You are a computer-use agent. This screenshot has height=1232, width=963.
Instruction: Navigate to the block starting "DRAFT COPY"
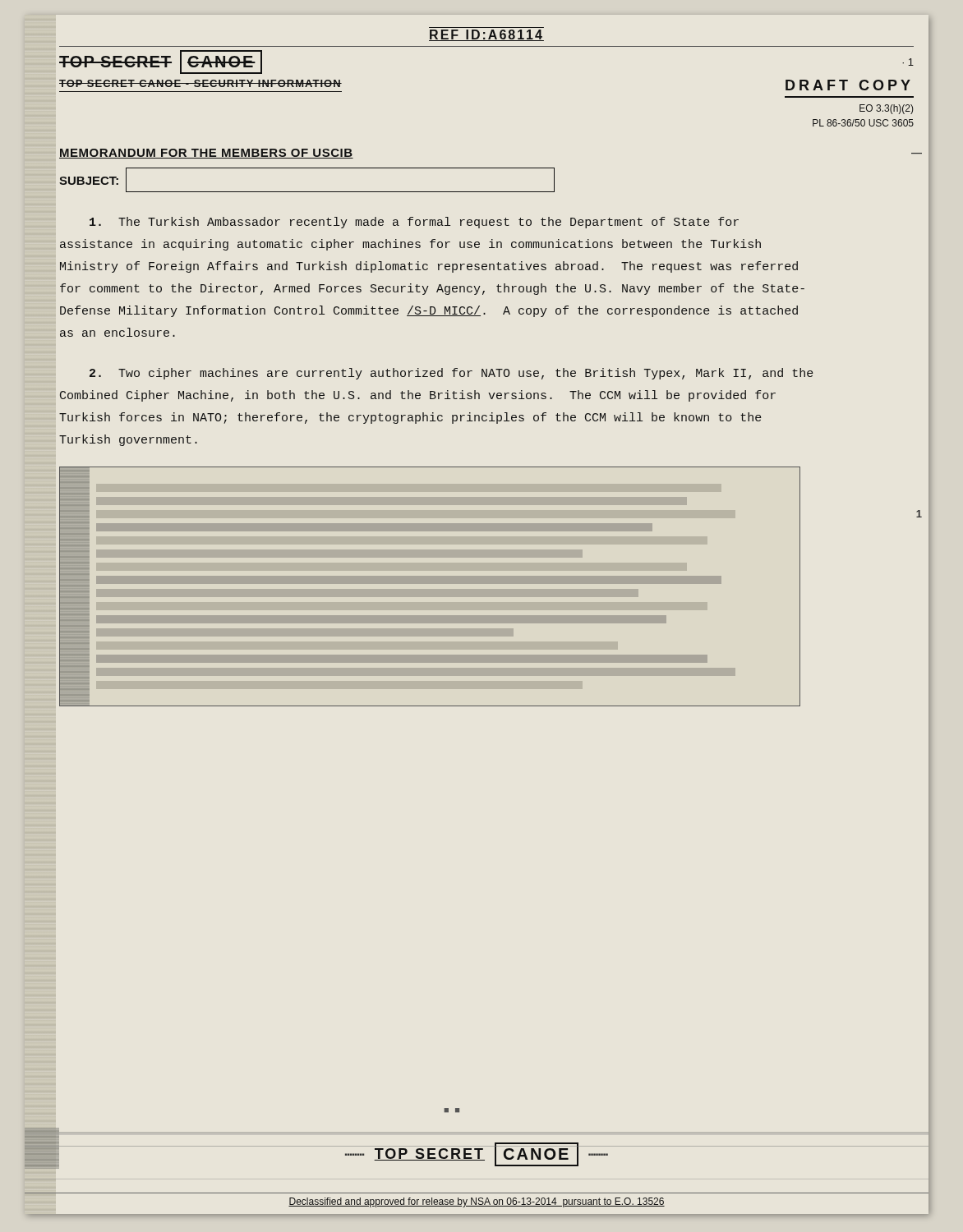849,85
